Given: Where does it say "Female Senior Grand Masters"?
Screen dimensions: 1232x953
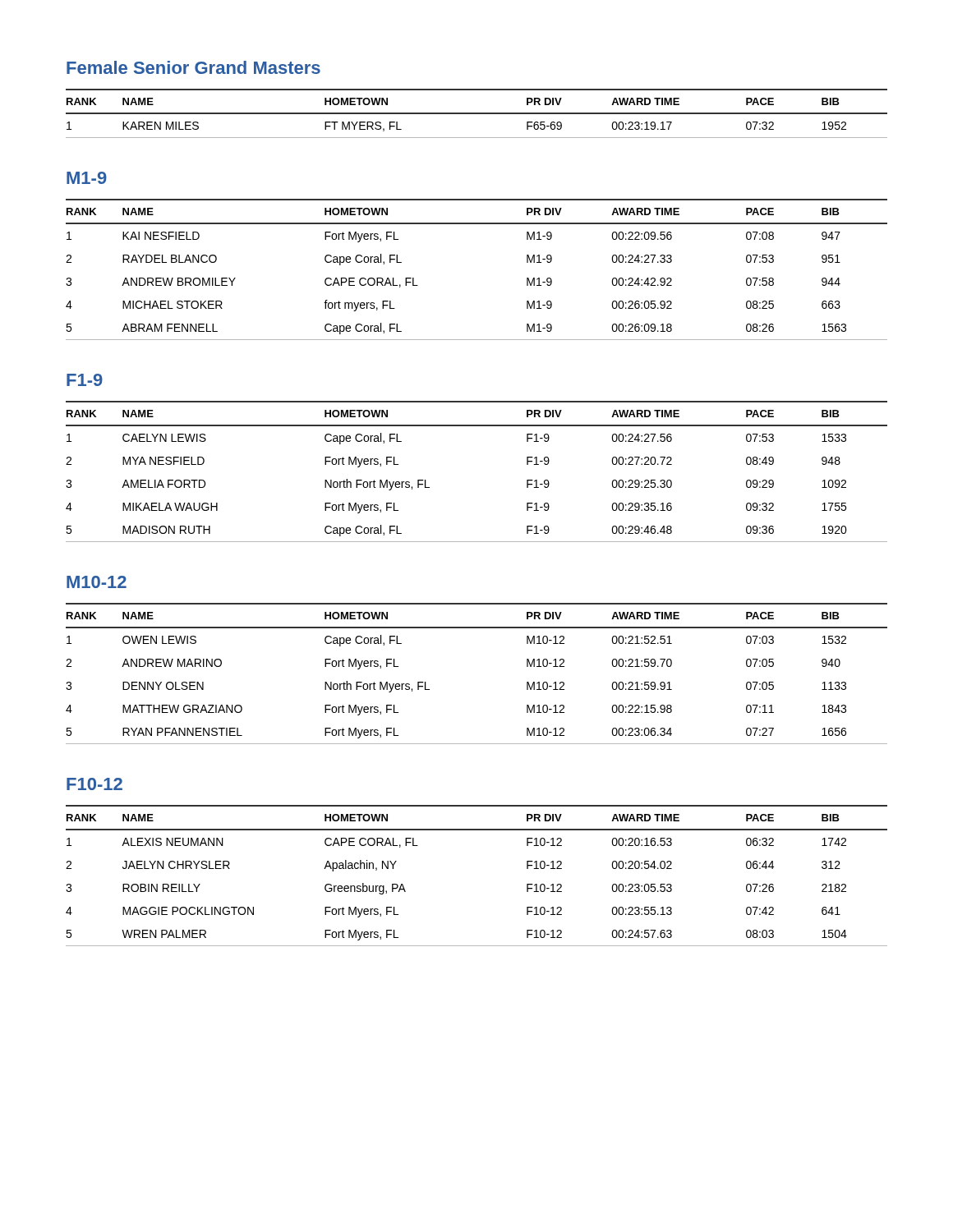Looking at the screenshot, I should click(x=193, y=68).
